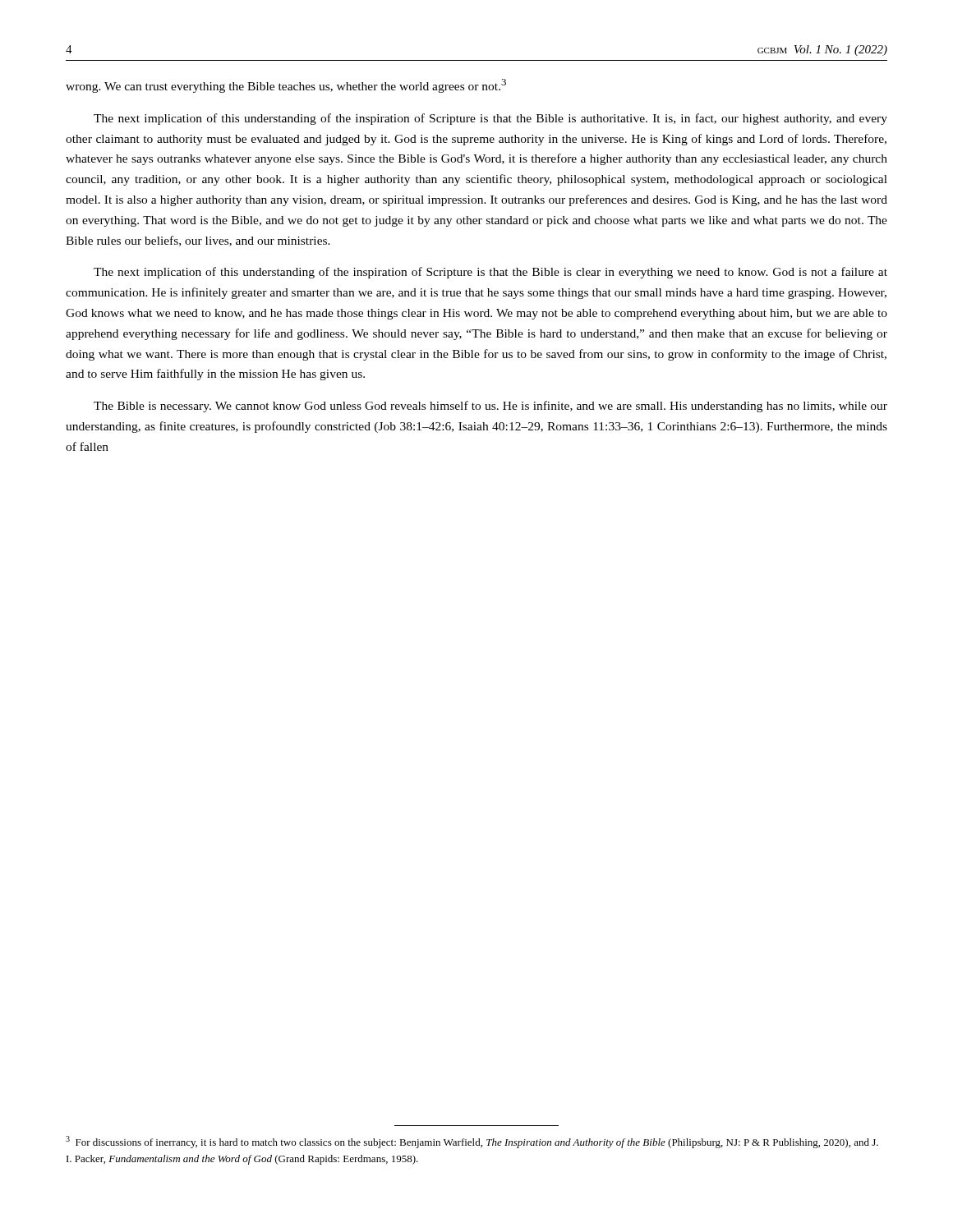Click on the text starting "The Bible is necessary."
The height and width of the screenshot is (1232, 953).
click(x=476, y=427)
